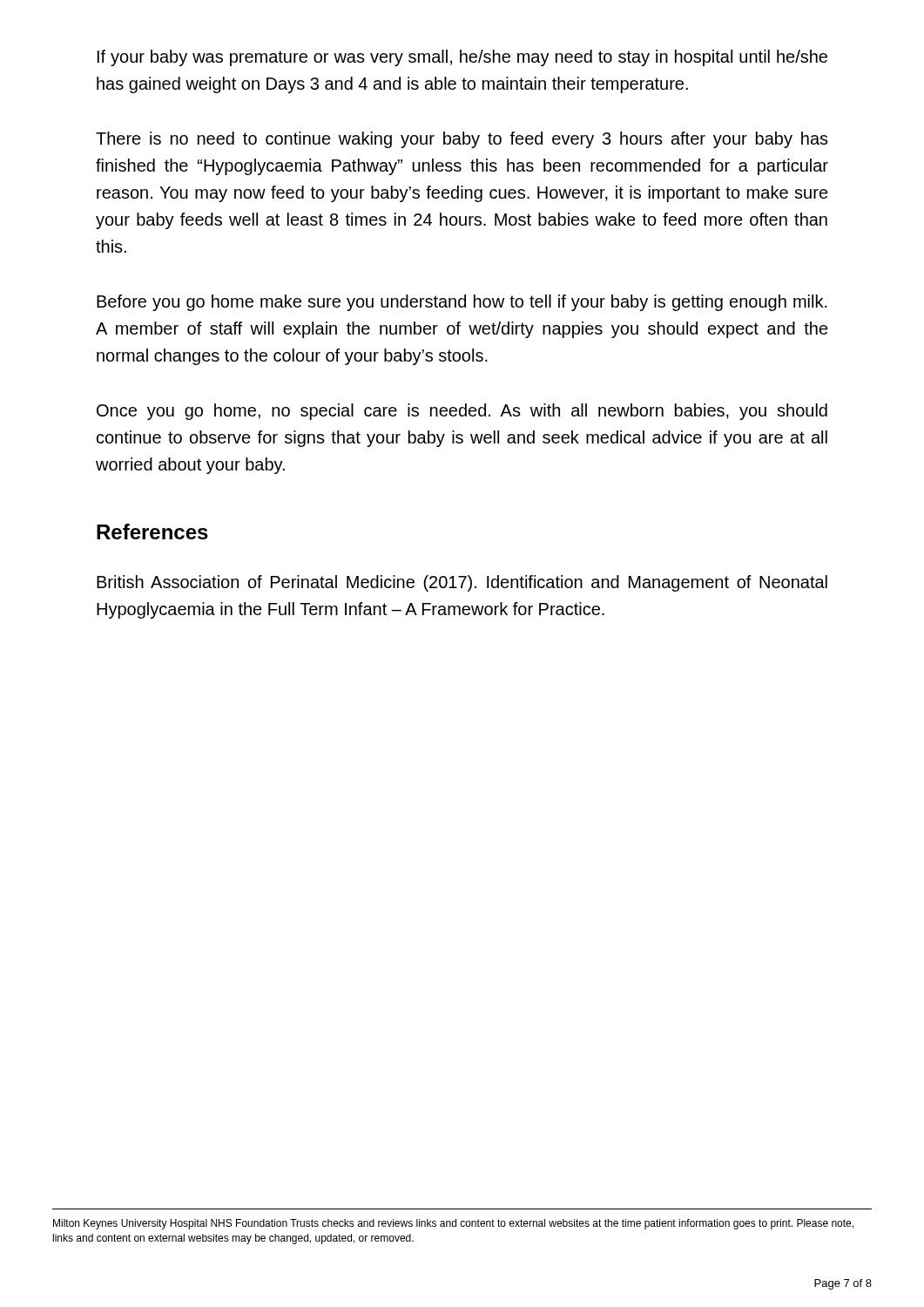Point to the element starting "Milton Keynes University"

coord(453,1231)
